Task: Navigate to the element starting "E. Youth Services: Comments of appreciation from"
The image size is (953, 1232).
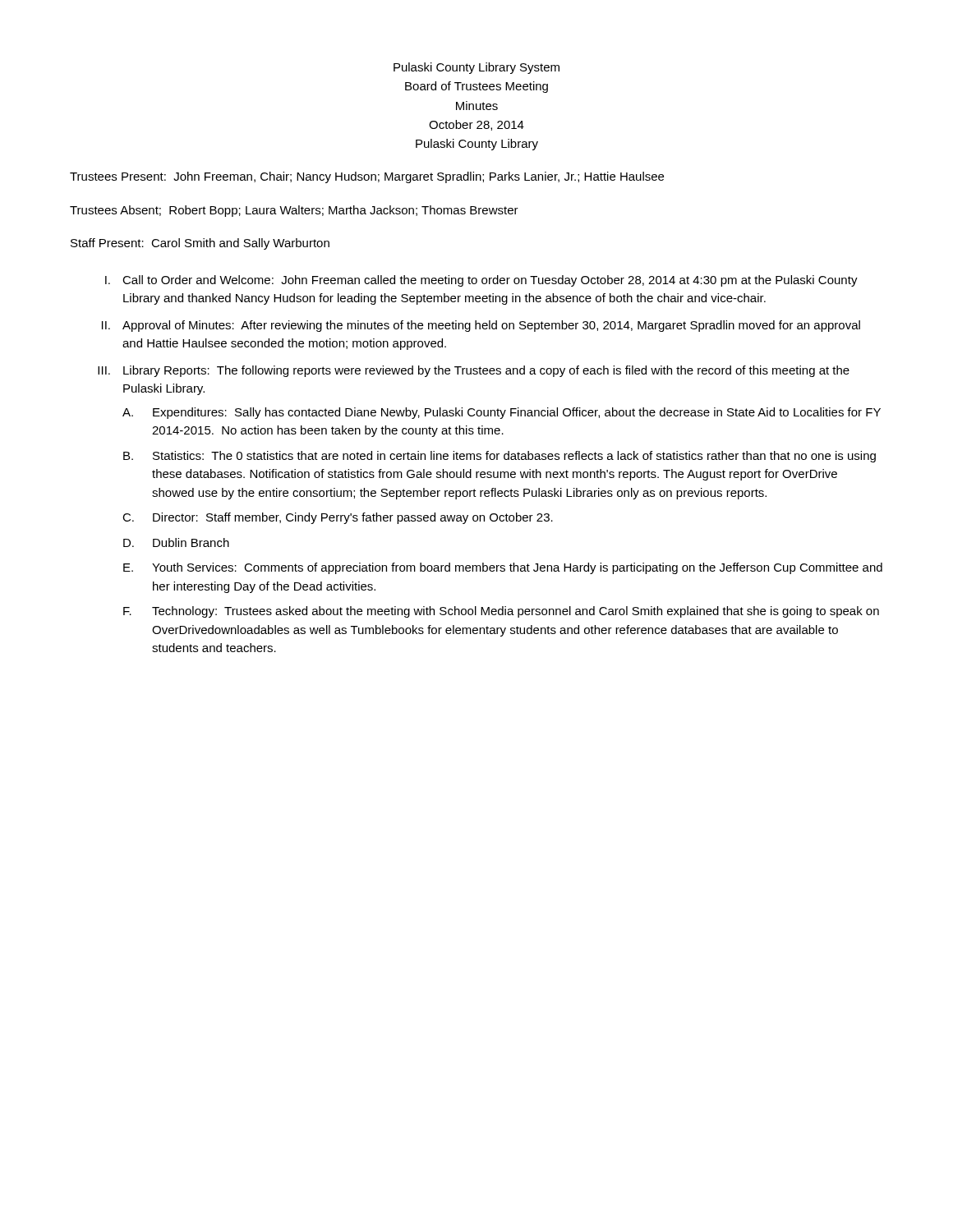Action: tap(503, 577)
